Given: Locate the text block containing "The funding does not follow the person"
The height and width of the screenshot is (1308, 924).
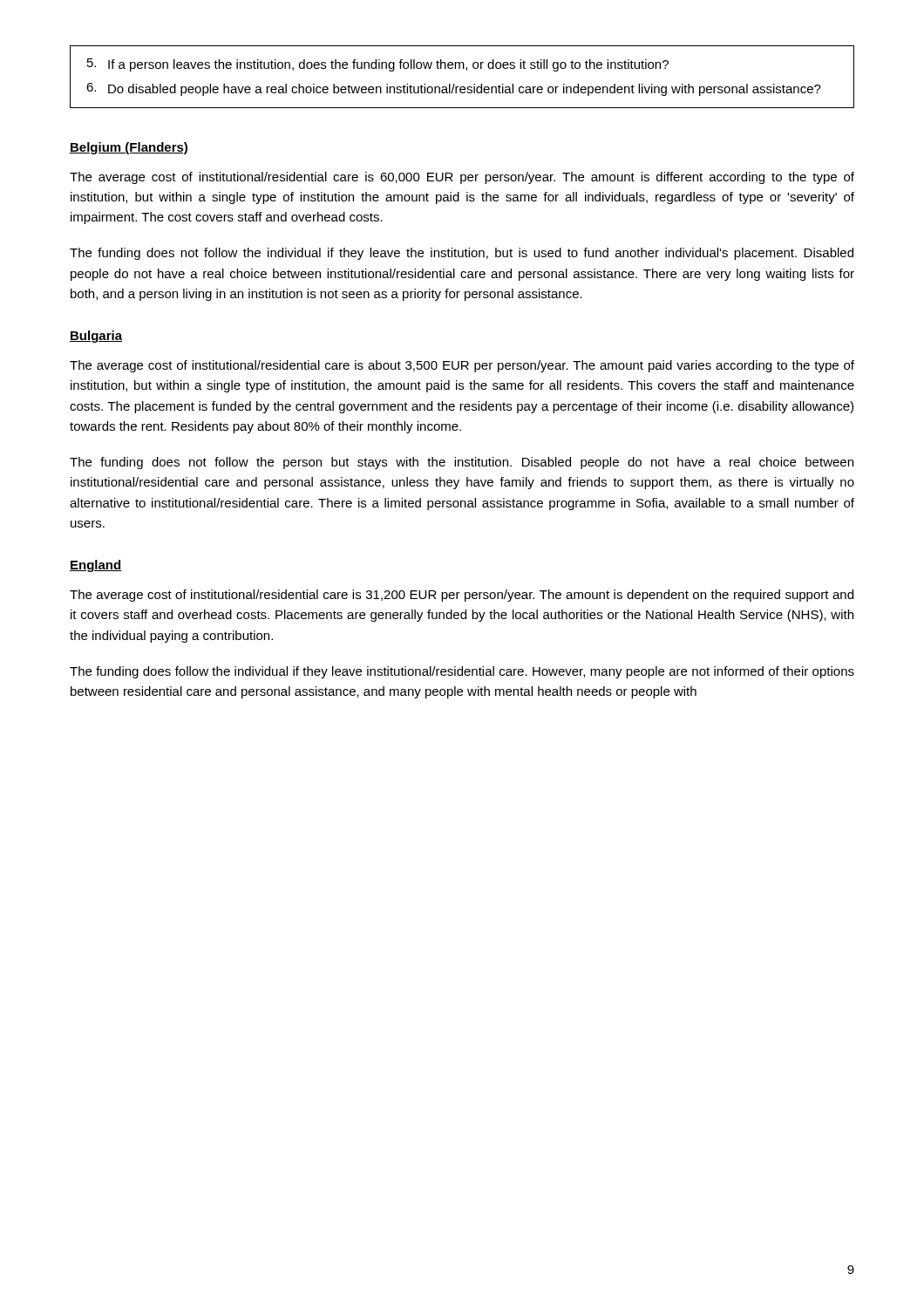Looking at the screenshot, I should (462, 492).
